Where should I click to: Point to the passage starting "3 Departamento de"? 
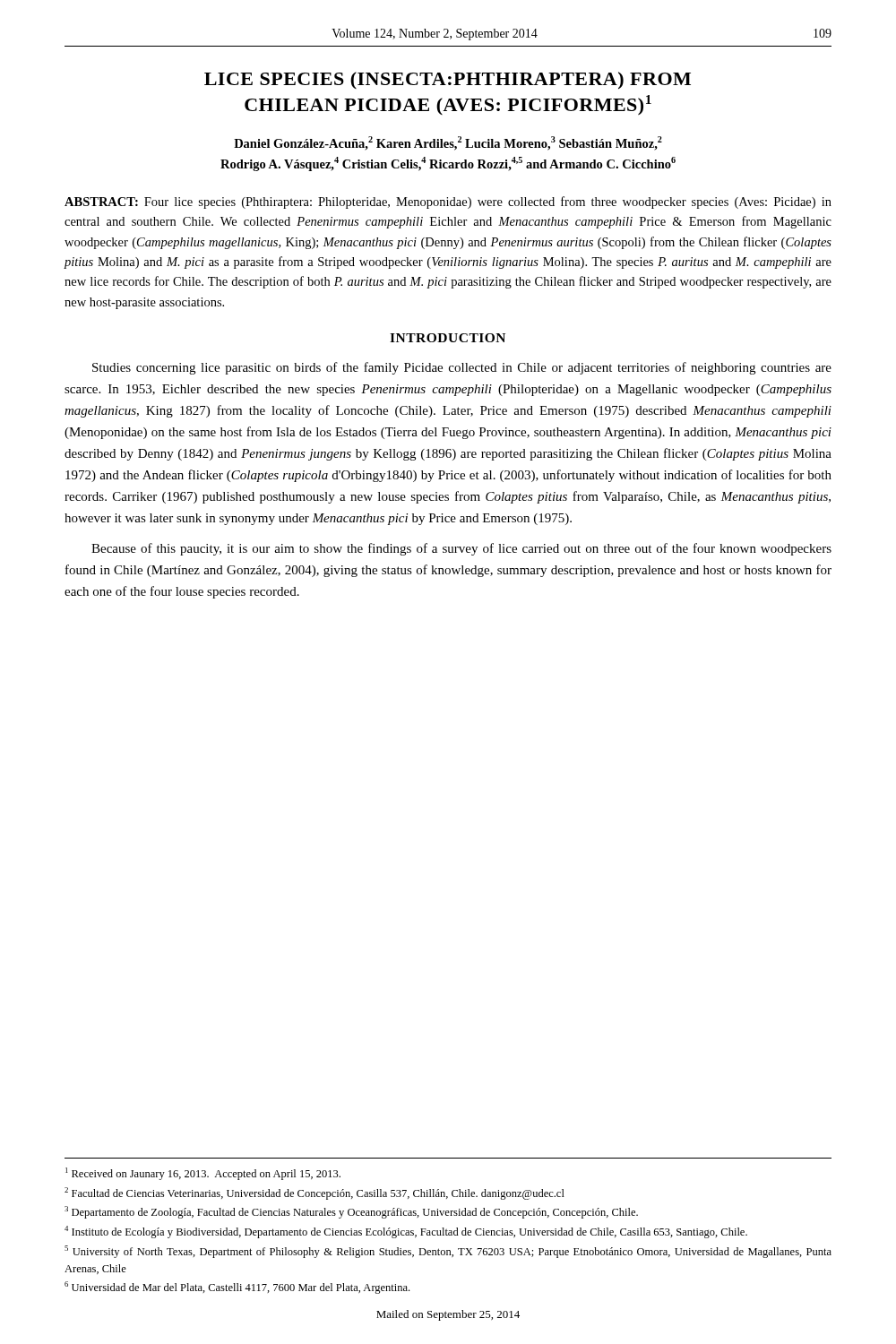tap(352, 1212)
